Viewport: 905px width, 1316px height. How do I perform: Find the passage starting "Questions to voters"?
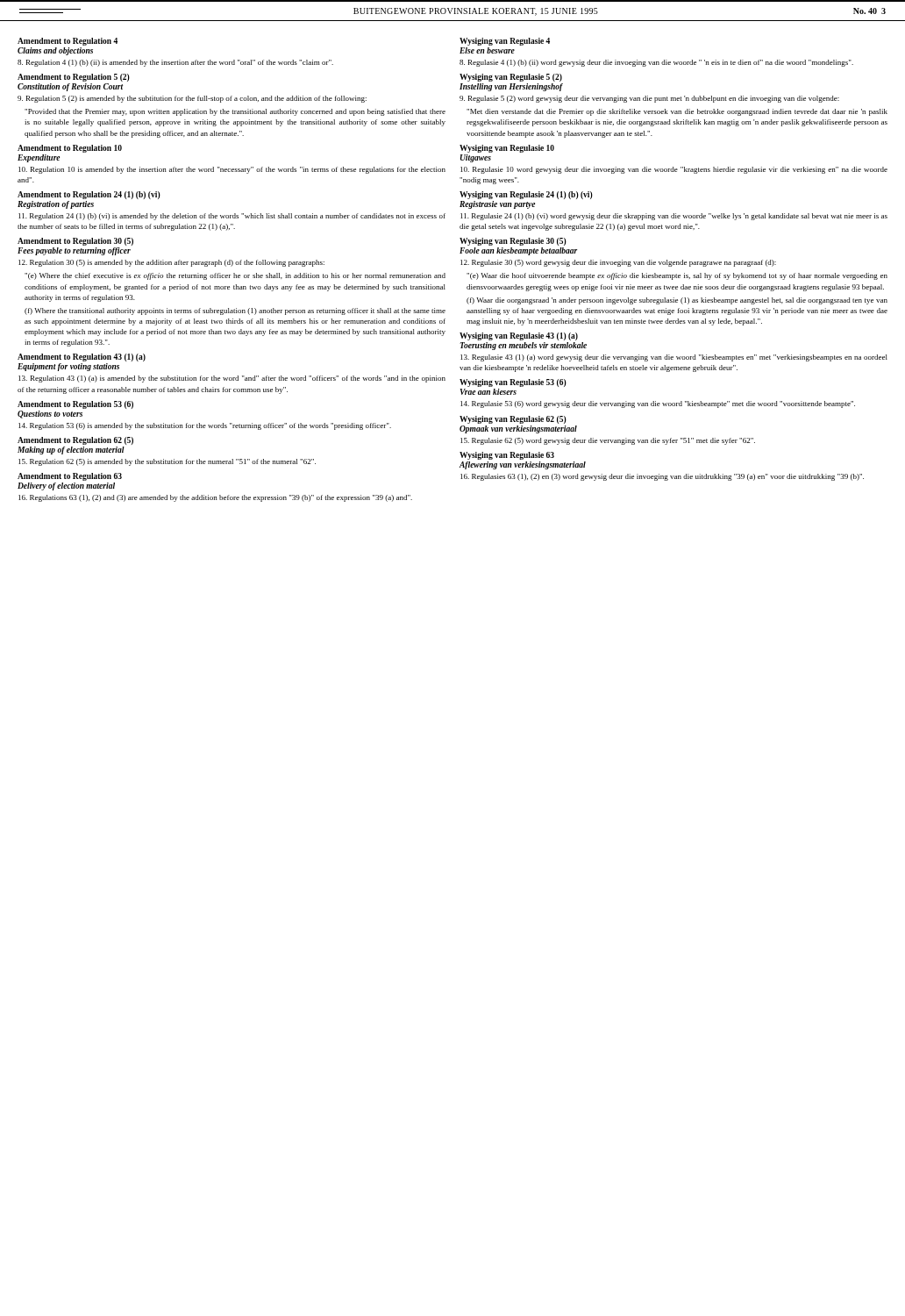[50, 414]
